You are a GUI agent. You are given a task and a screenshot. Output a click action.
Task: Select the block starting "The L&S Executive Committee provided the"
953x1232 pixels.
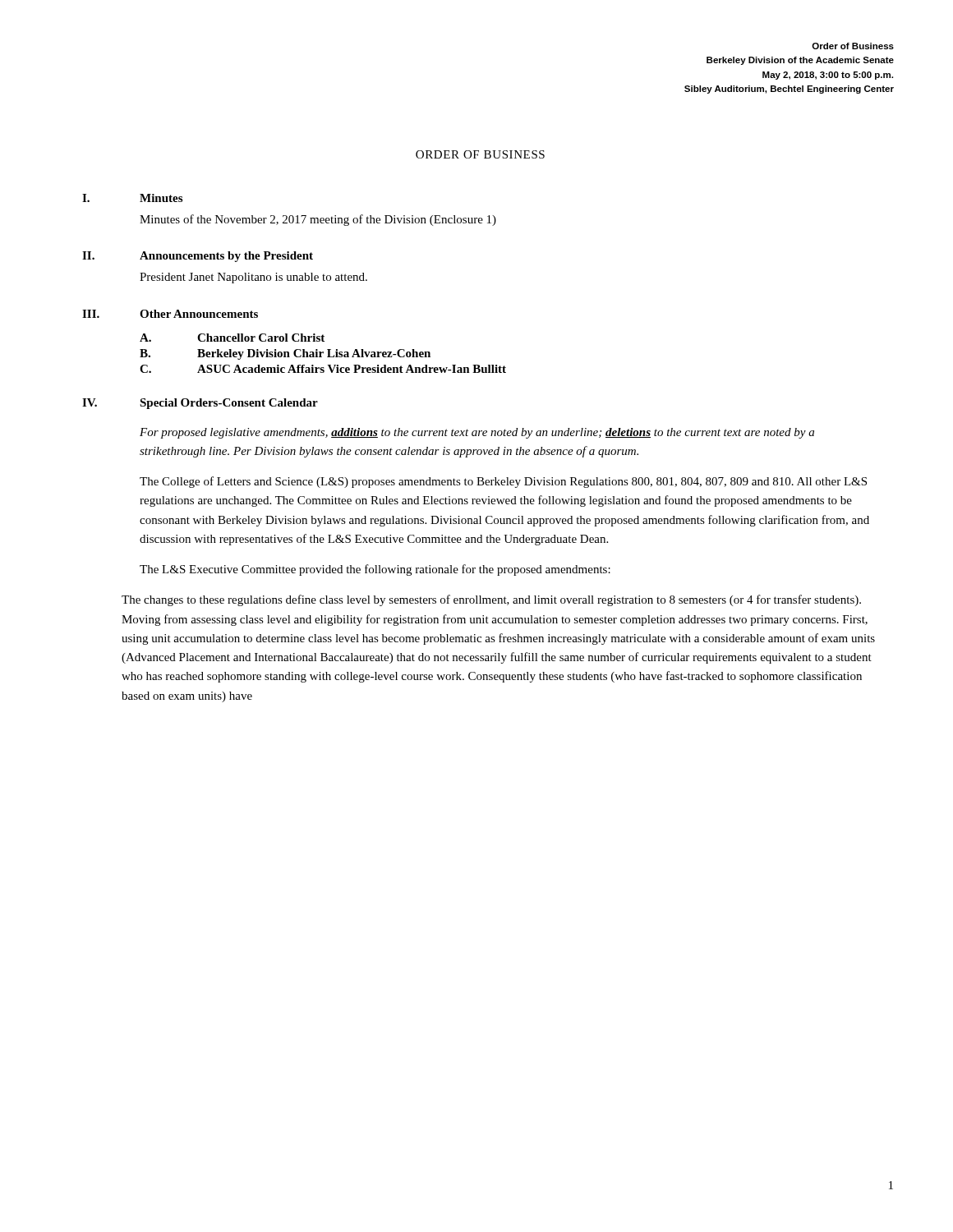(375, 569)
